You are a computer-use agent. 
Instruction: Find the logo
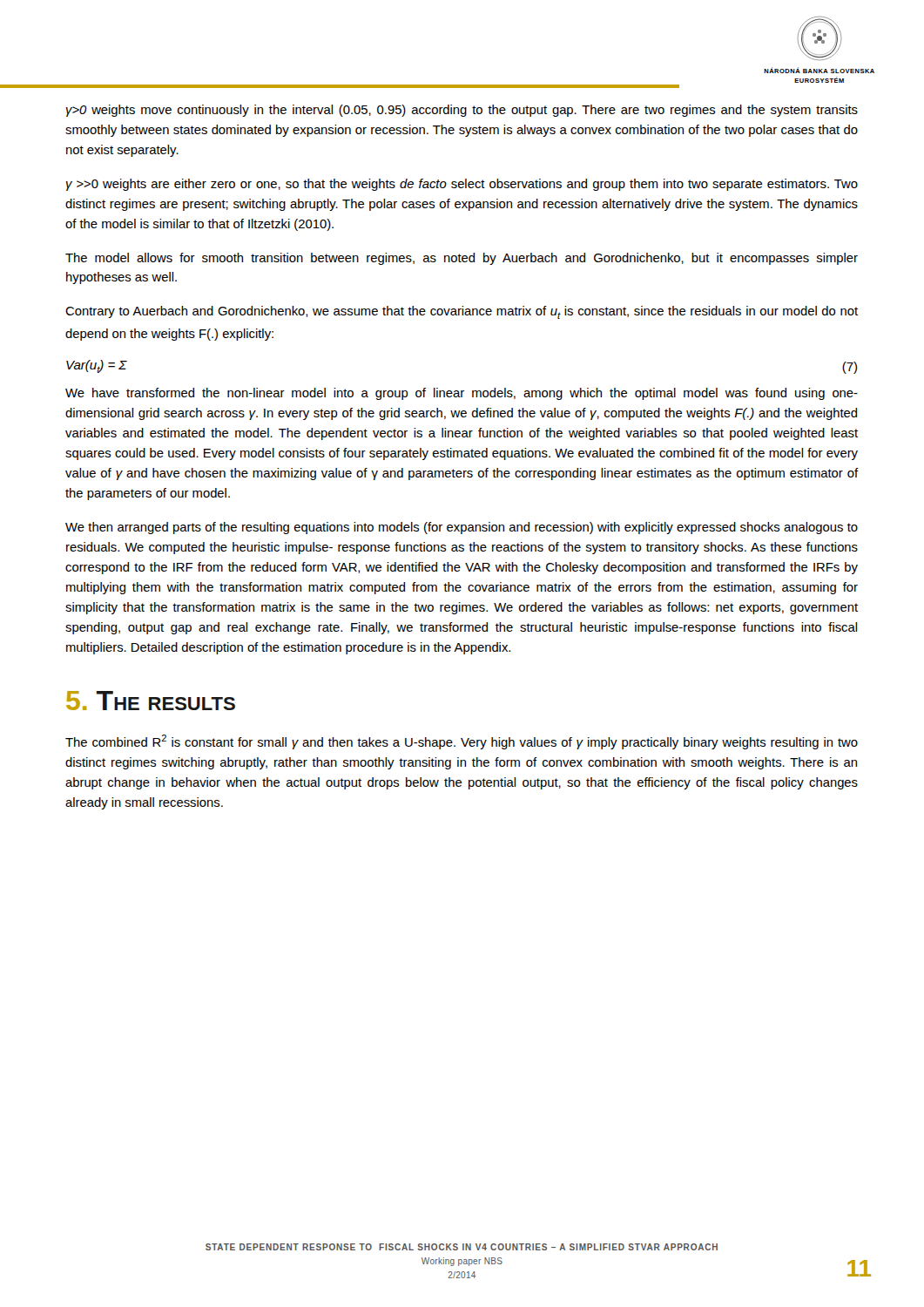click(819, 51)
